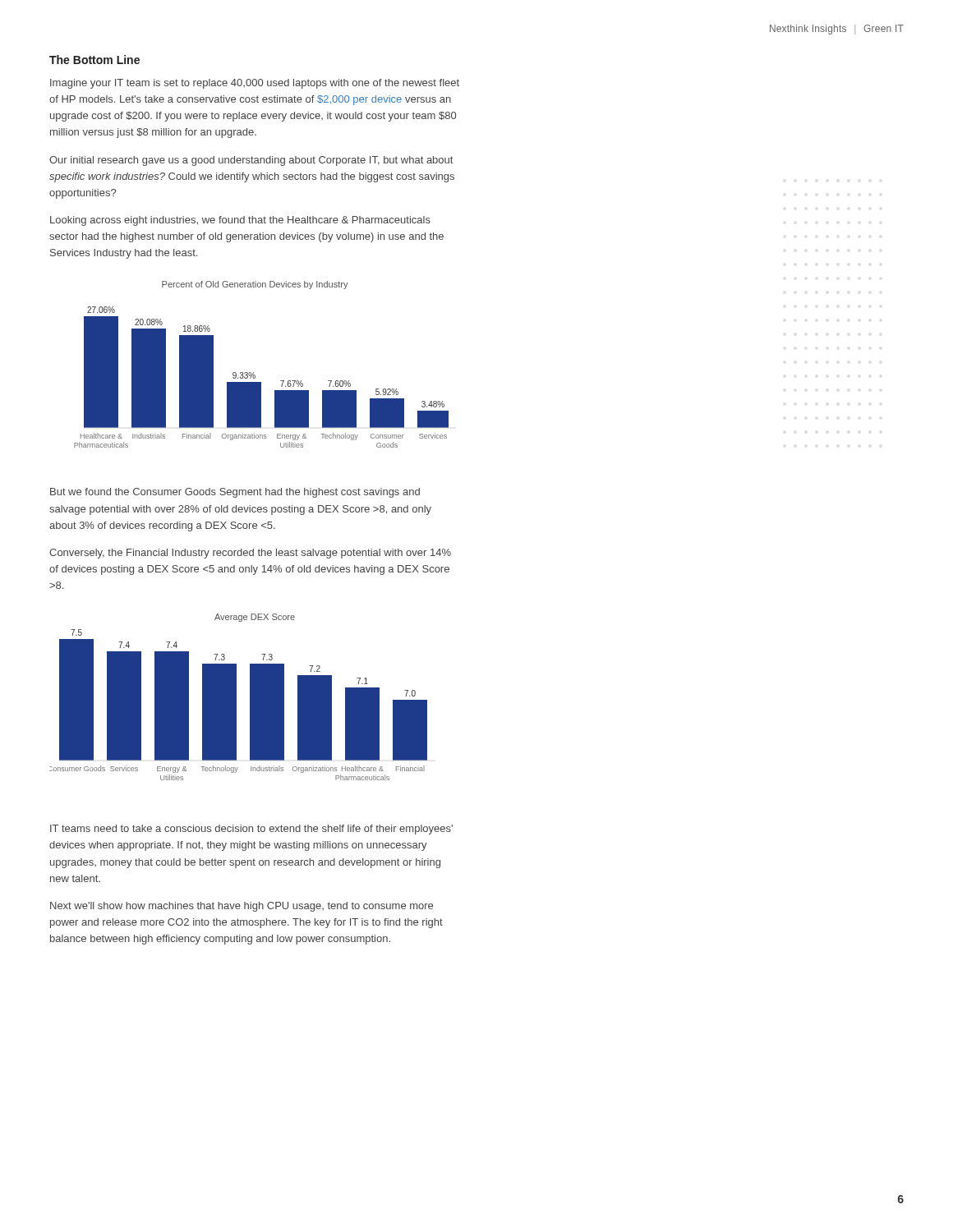The width and height of the screenshot is (953, 1232).
Task: Point to the block beginning "Imagine your IT team is set to"
Action: (254, 107)
